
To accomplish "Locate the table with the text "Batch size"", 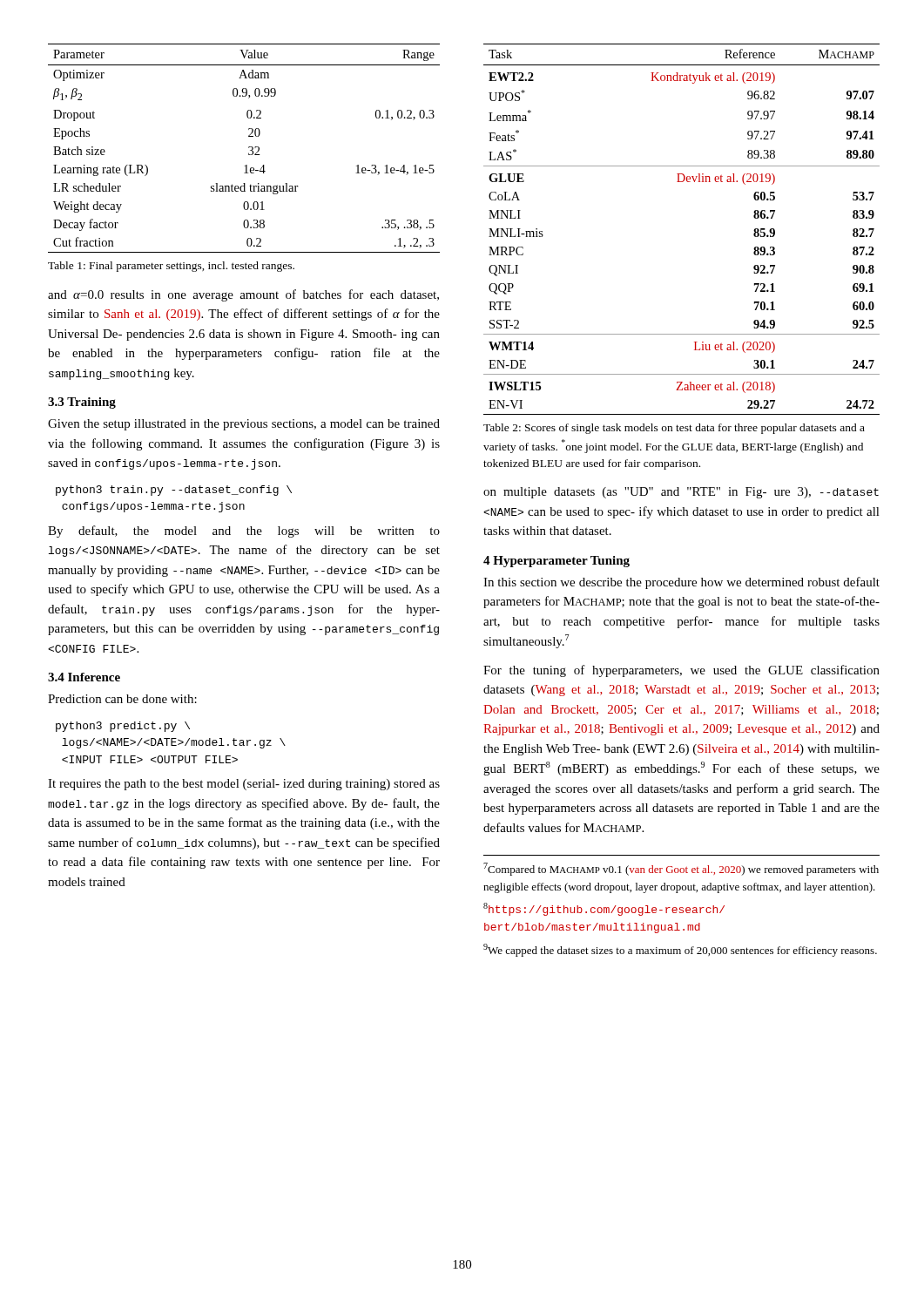I will (x=244, y=148).
